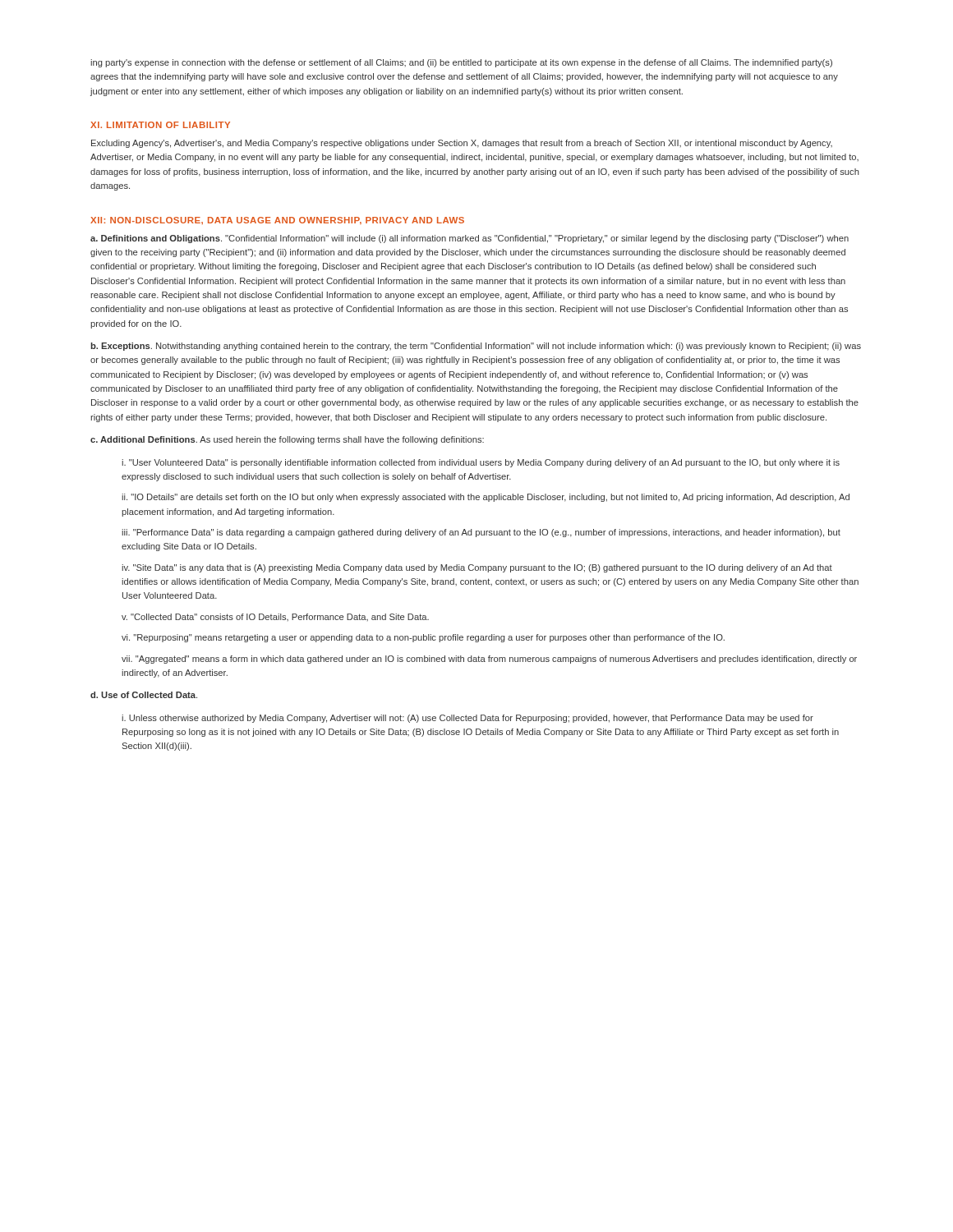Locate the list item that says "i. Unless otherwise authorized by Media Company, Advertiser"

tap(480, 732)
